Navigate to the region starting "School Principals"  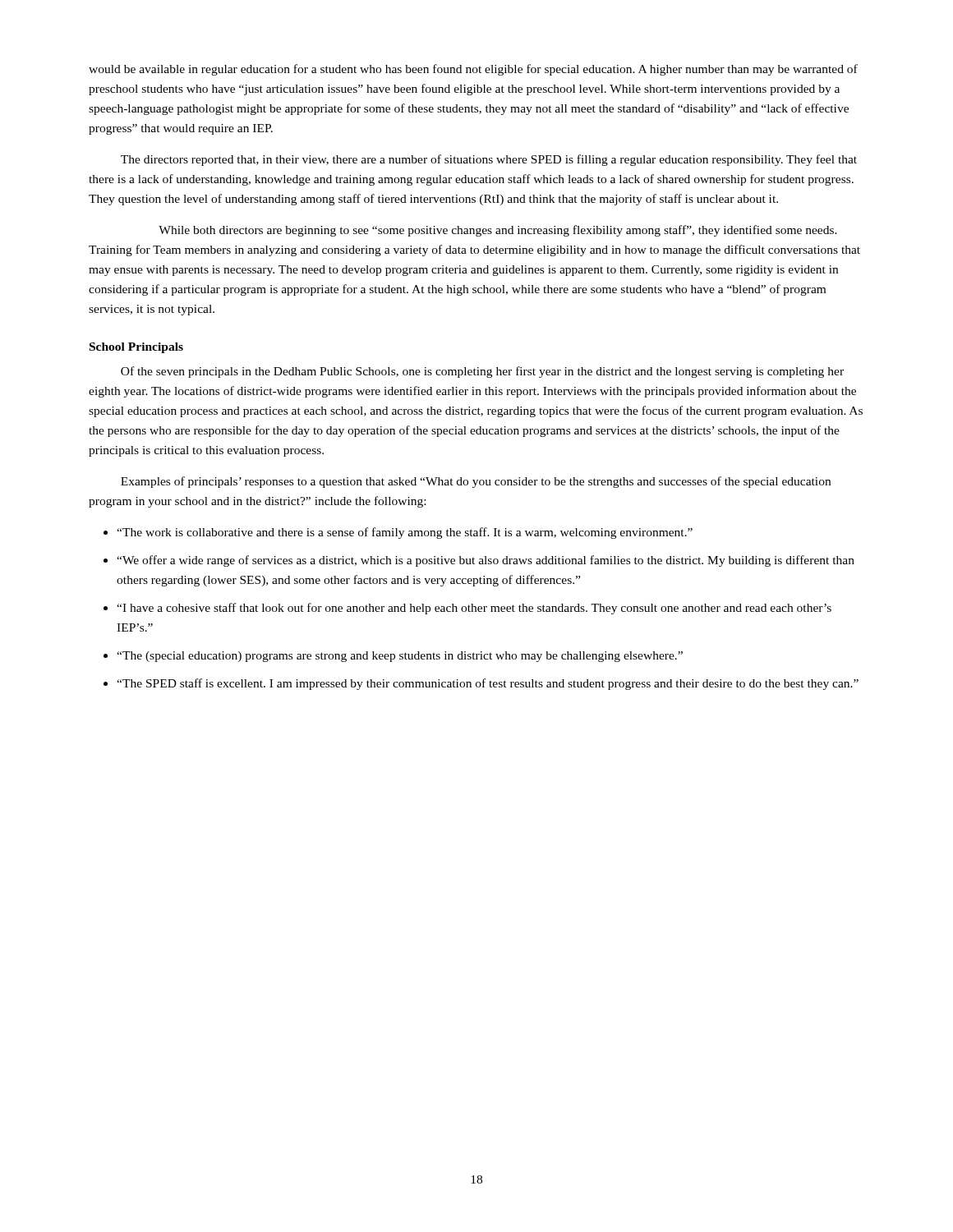tap(136, 346)
